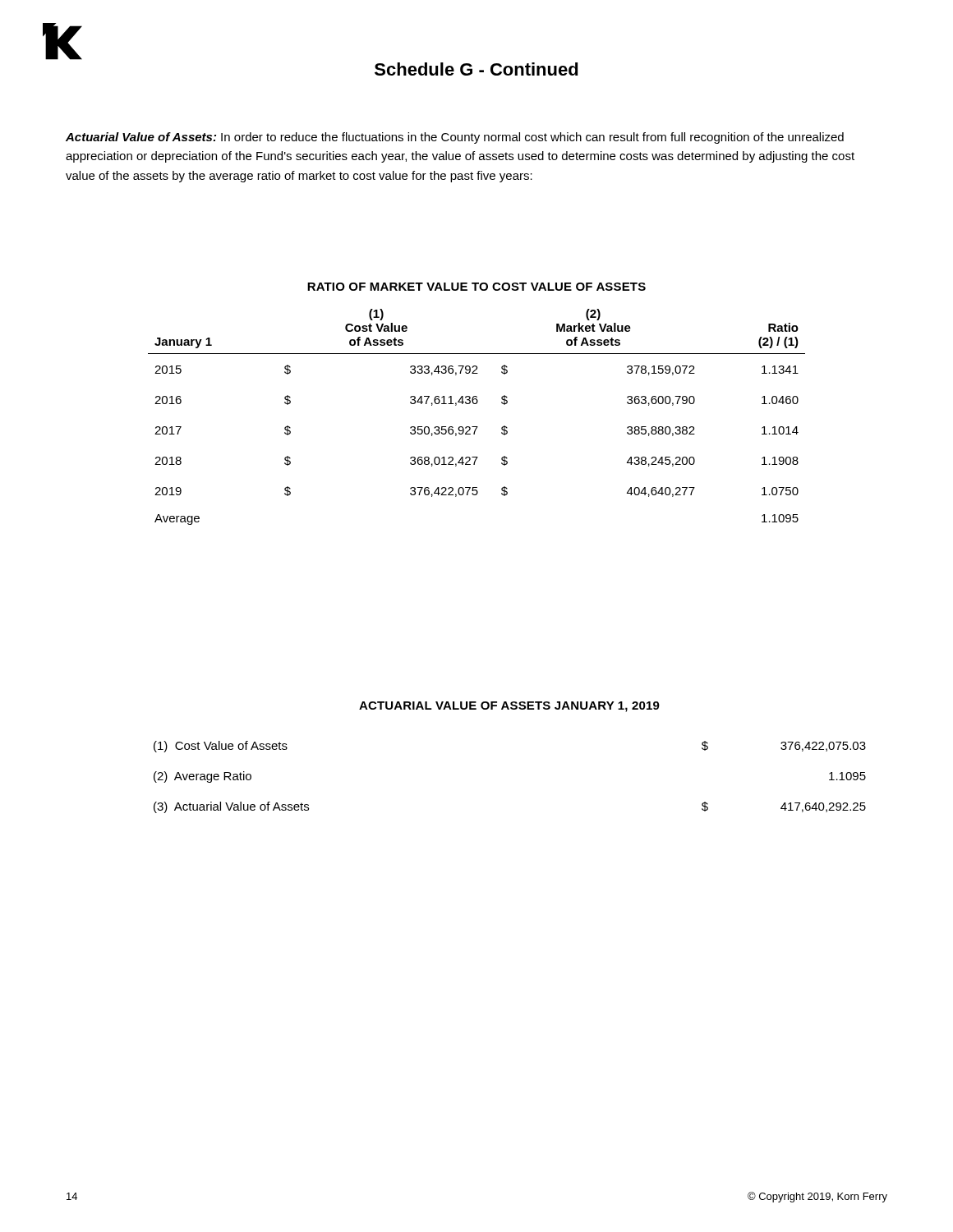Select the title that says "Schedule G - Continued"
953x1232 pixels.
point(476,70)
